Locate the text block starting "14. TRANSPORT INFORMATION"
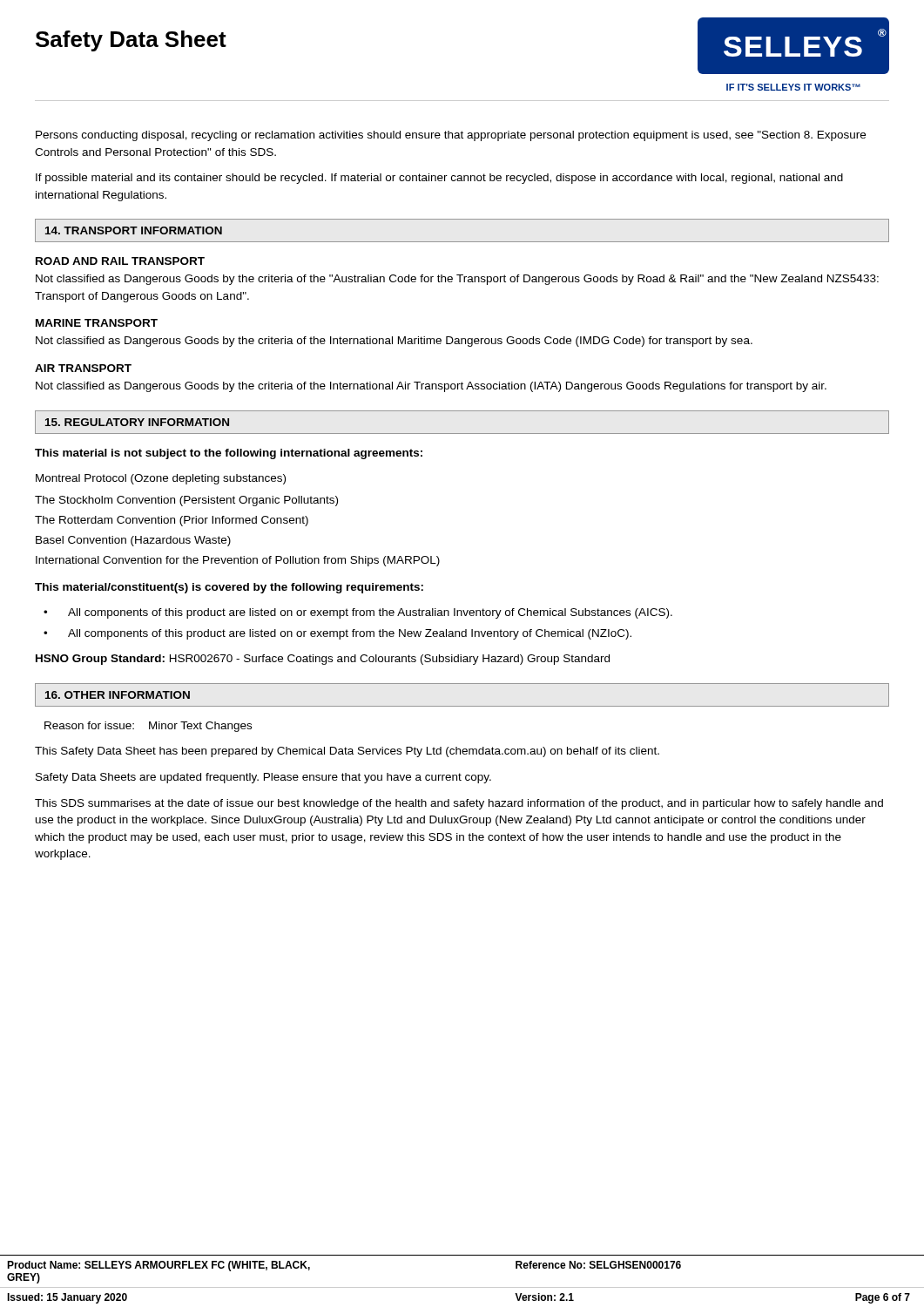Screen dimensions: 1307x924 [x=133, y=231]
